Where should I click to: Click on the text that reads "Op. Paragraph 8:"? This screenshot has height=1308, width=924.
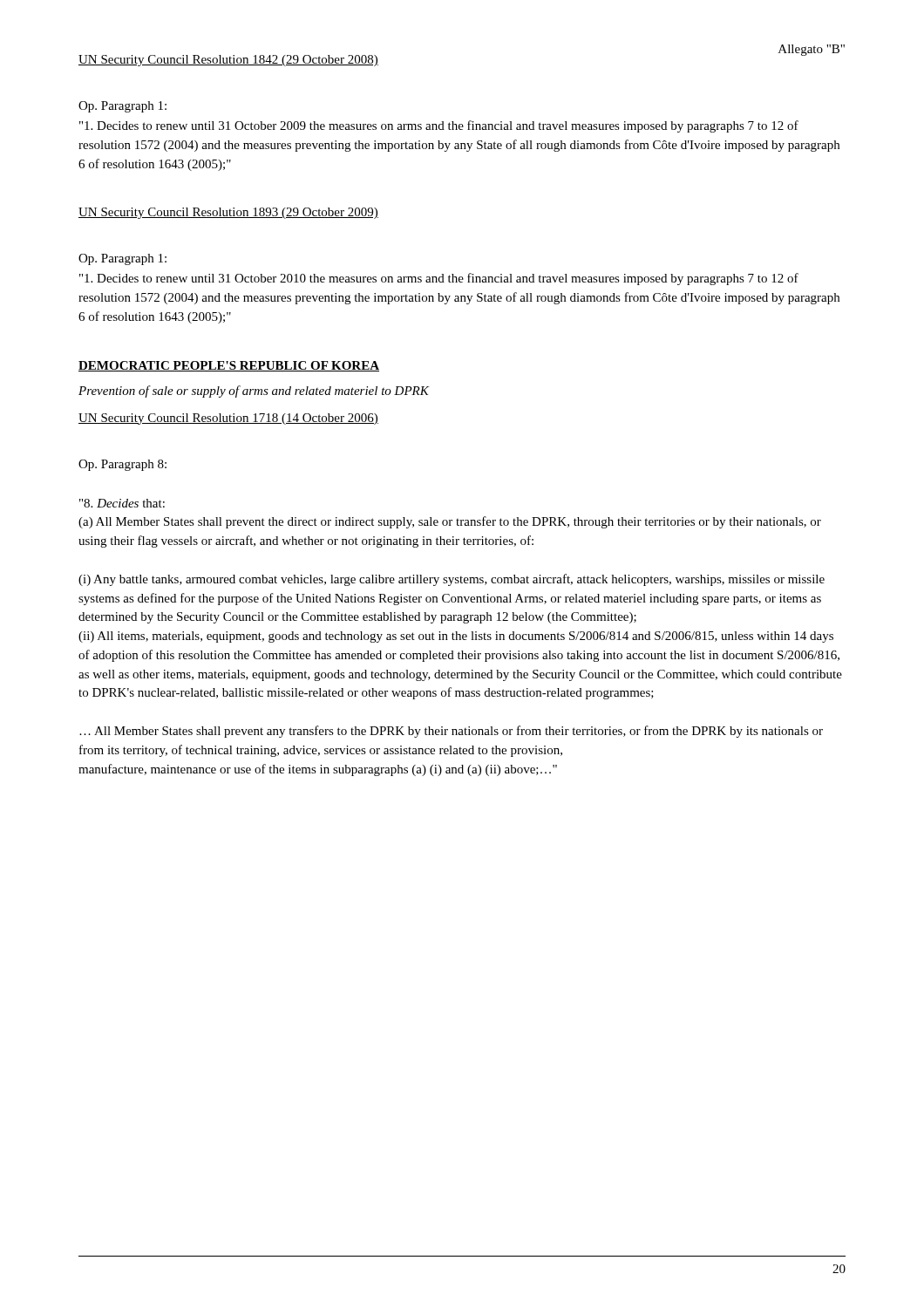(x=123, y=463)
